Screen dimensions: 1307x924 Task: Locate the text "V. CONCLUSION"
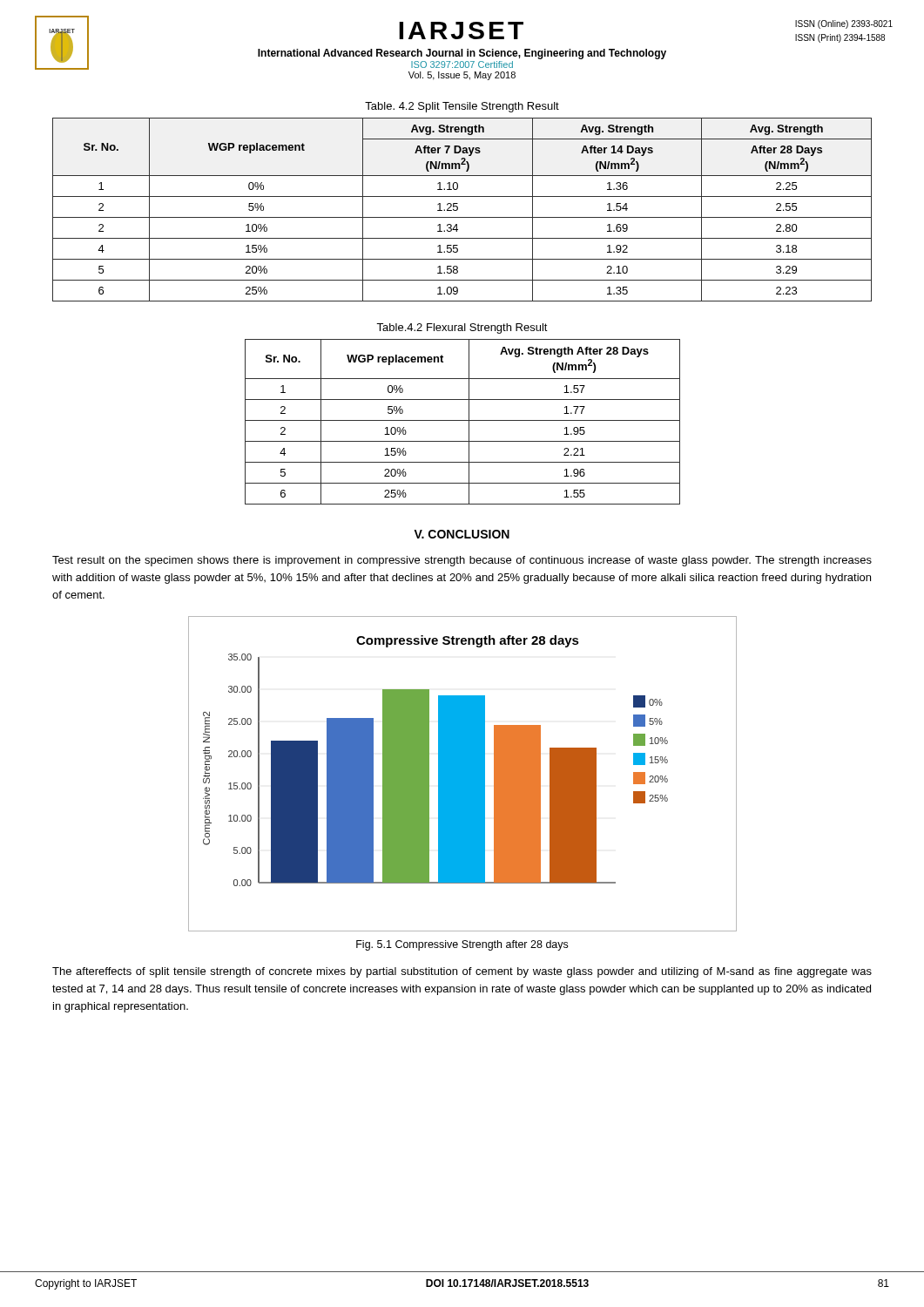tap(462, 534)
